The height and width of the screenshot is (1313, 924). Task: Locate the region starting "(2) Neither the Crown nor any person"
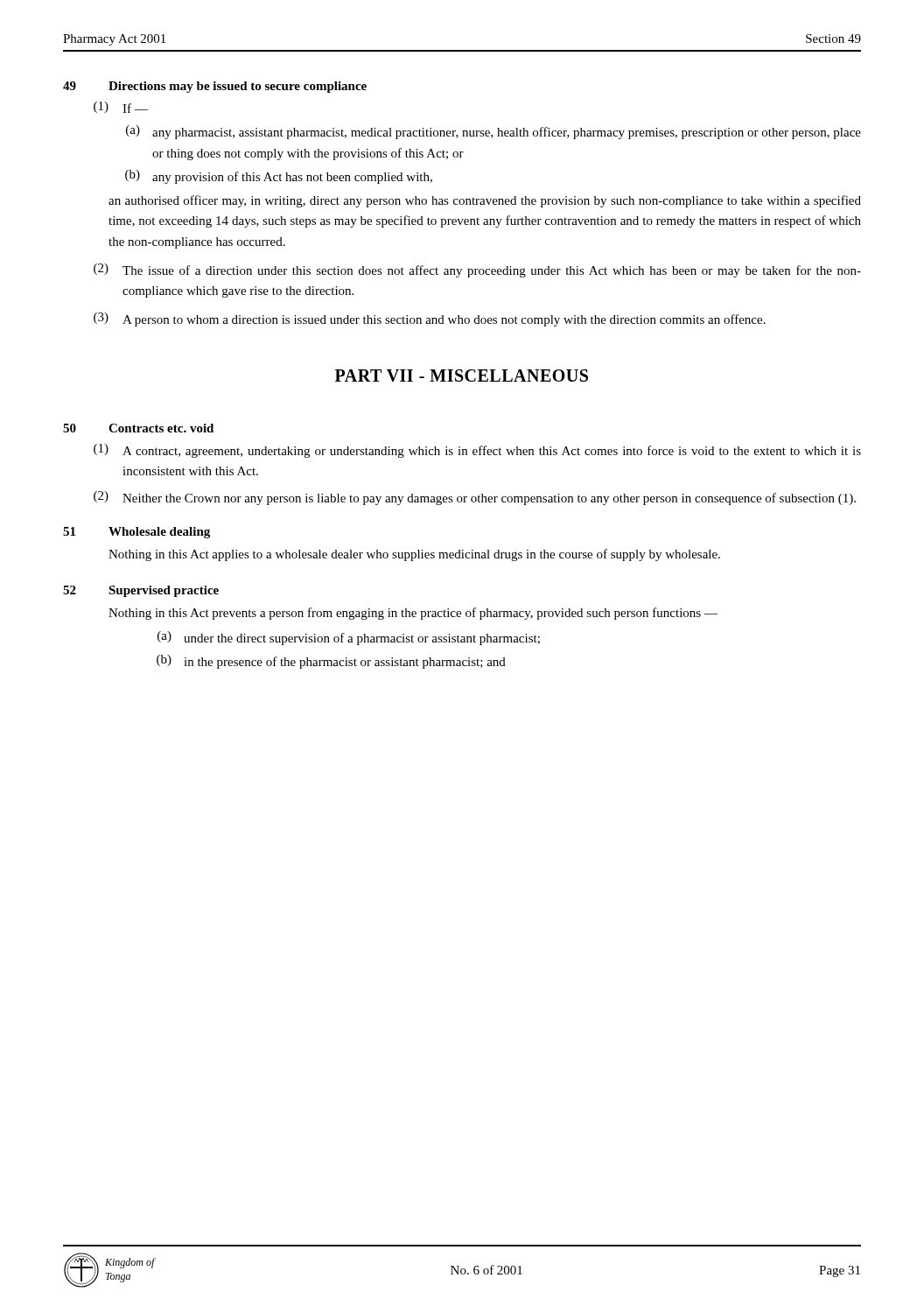[462, 499]
